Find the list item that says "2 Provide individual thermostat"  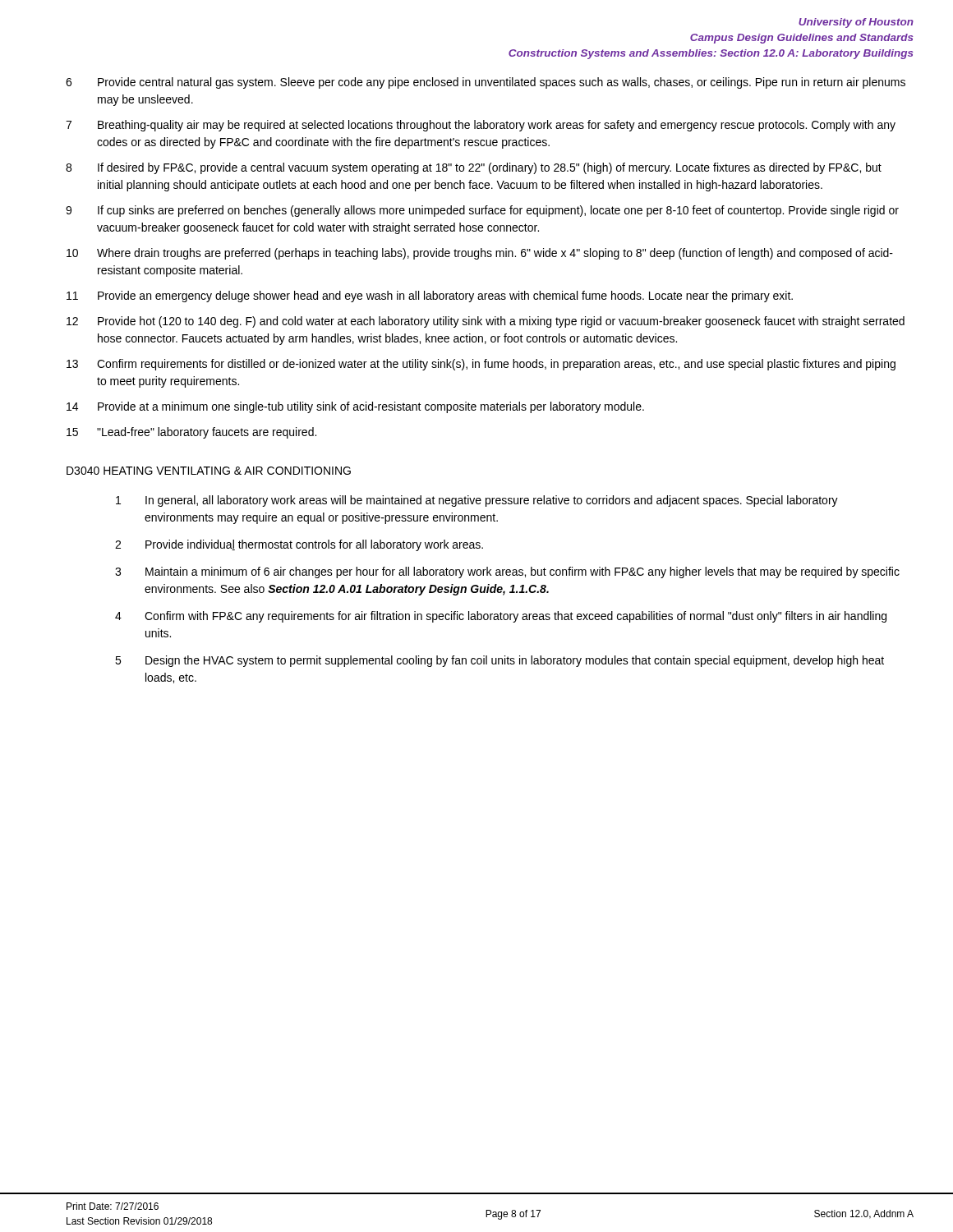coord(299,545)
